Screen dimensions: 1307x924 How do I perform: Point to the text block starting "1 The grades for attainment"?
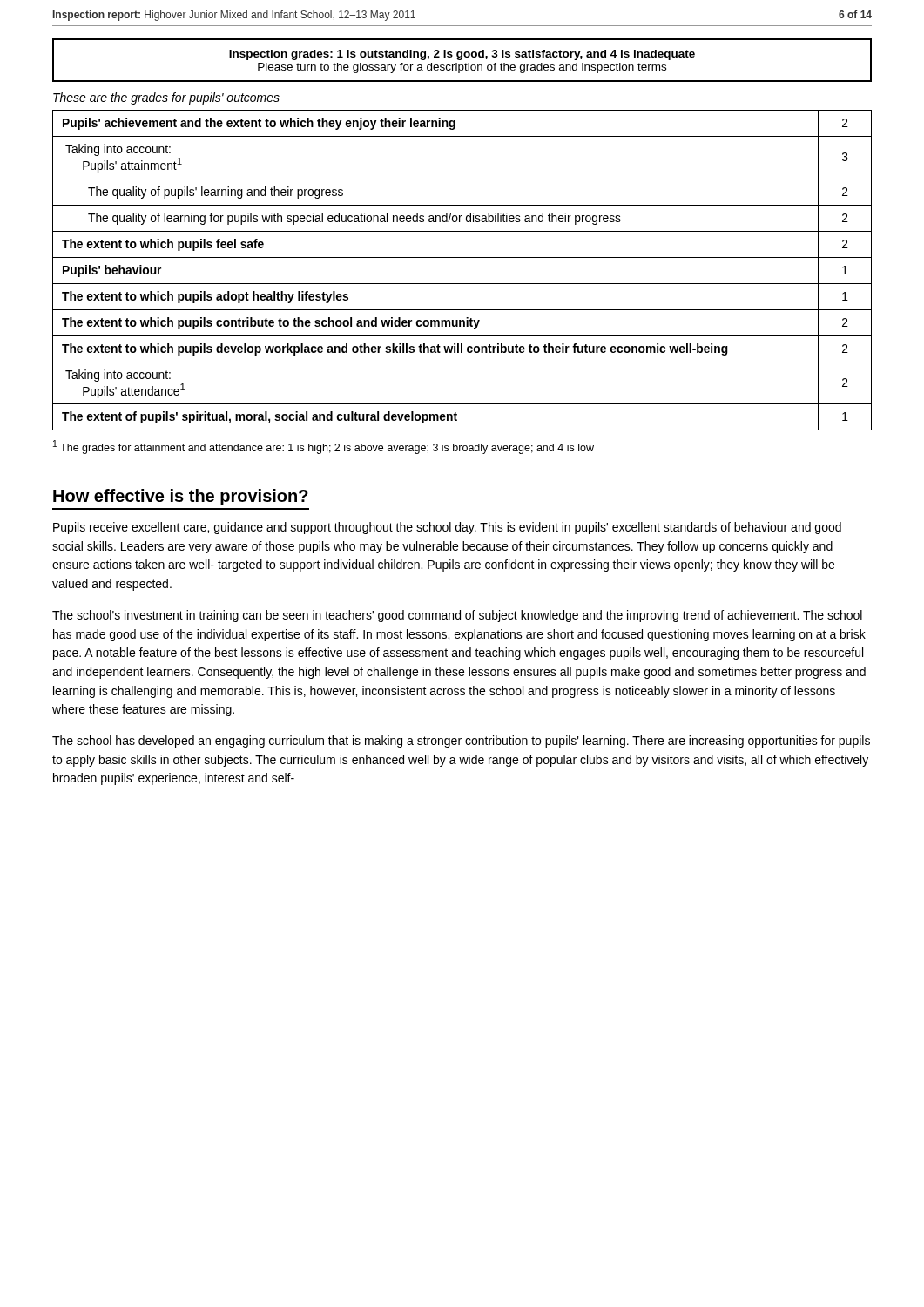pyautogui.click(x=323, y=447)
